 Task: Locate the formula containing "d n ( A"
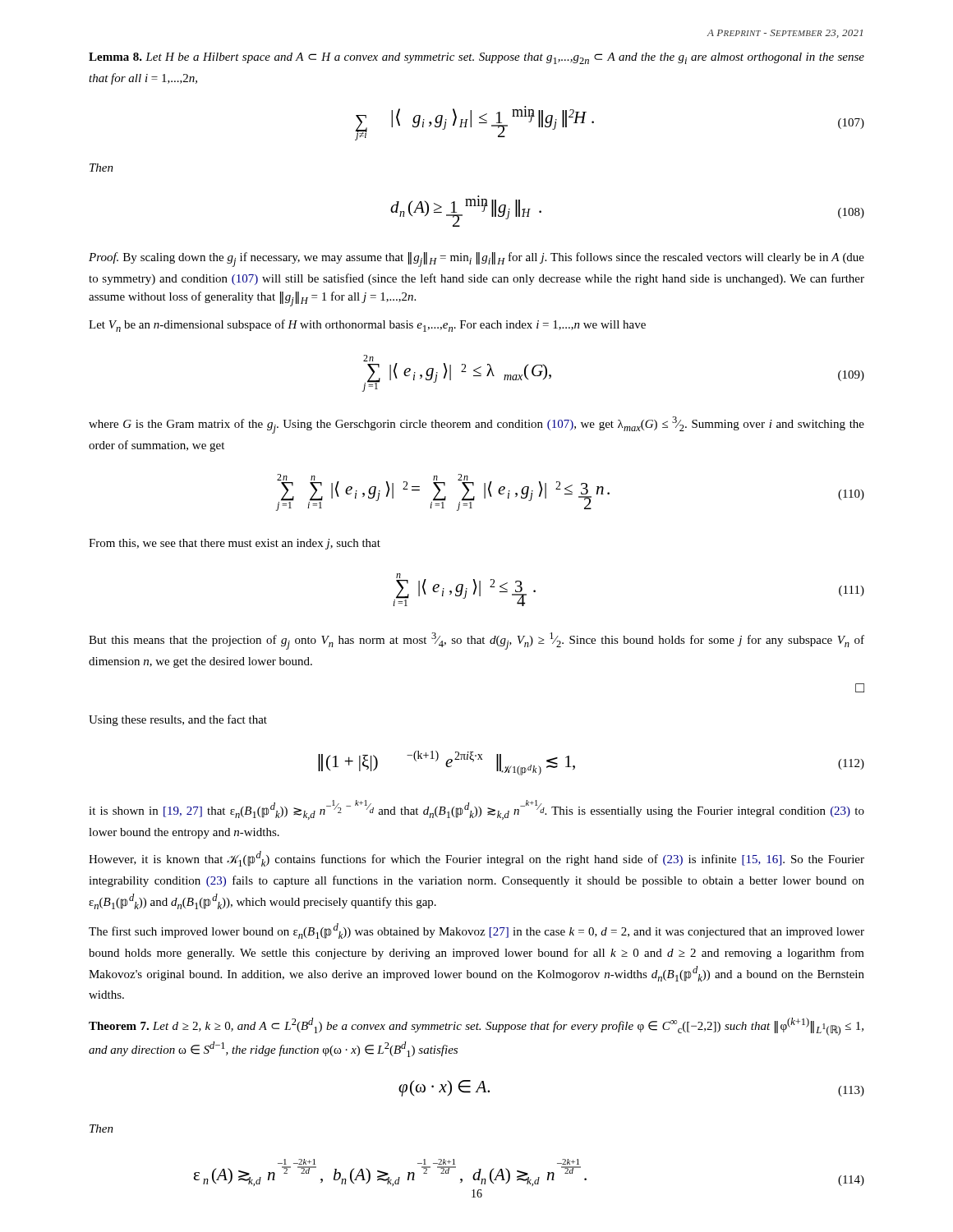point(482,211)
